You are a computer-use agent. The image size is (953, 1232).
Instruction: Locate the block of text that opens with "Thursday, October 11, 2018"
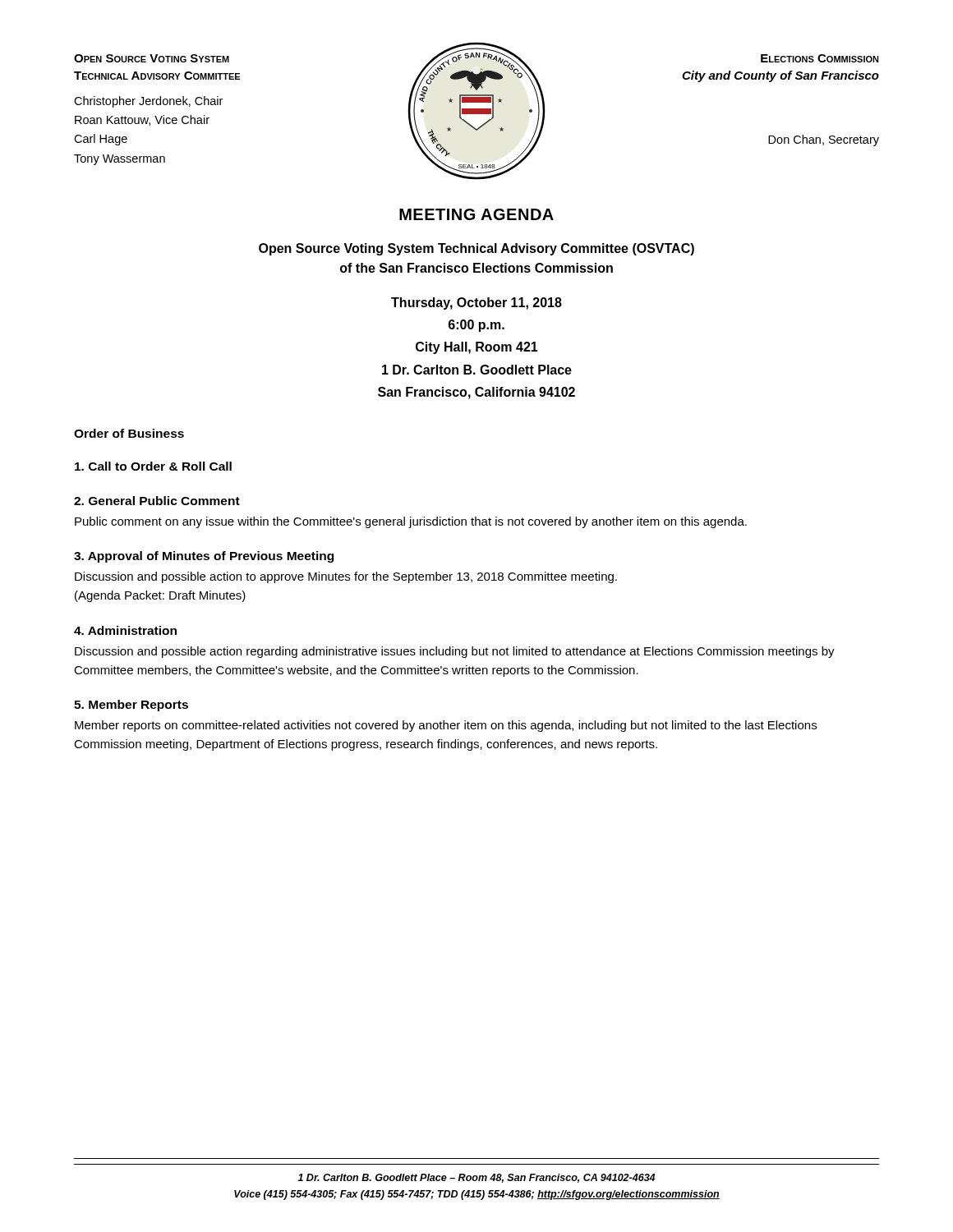coord(476,347)
